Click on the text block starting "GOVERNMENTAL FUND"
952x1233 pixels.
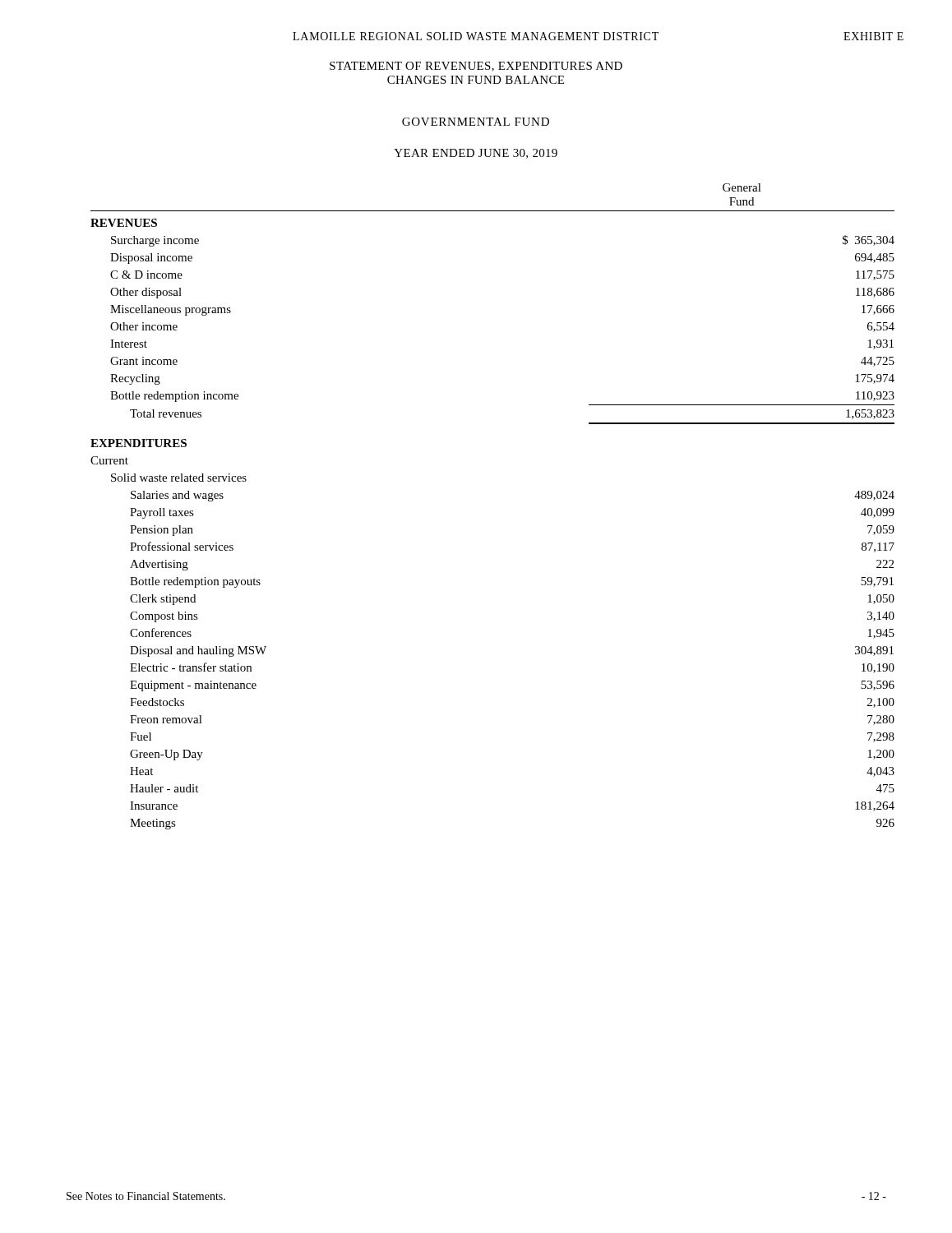pos(476,122)
